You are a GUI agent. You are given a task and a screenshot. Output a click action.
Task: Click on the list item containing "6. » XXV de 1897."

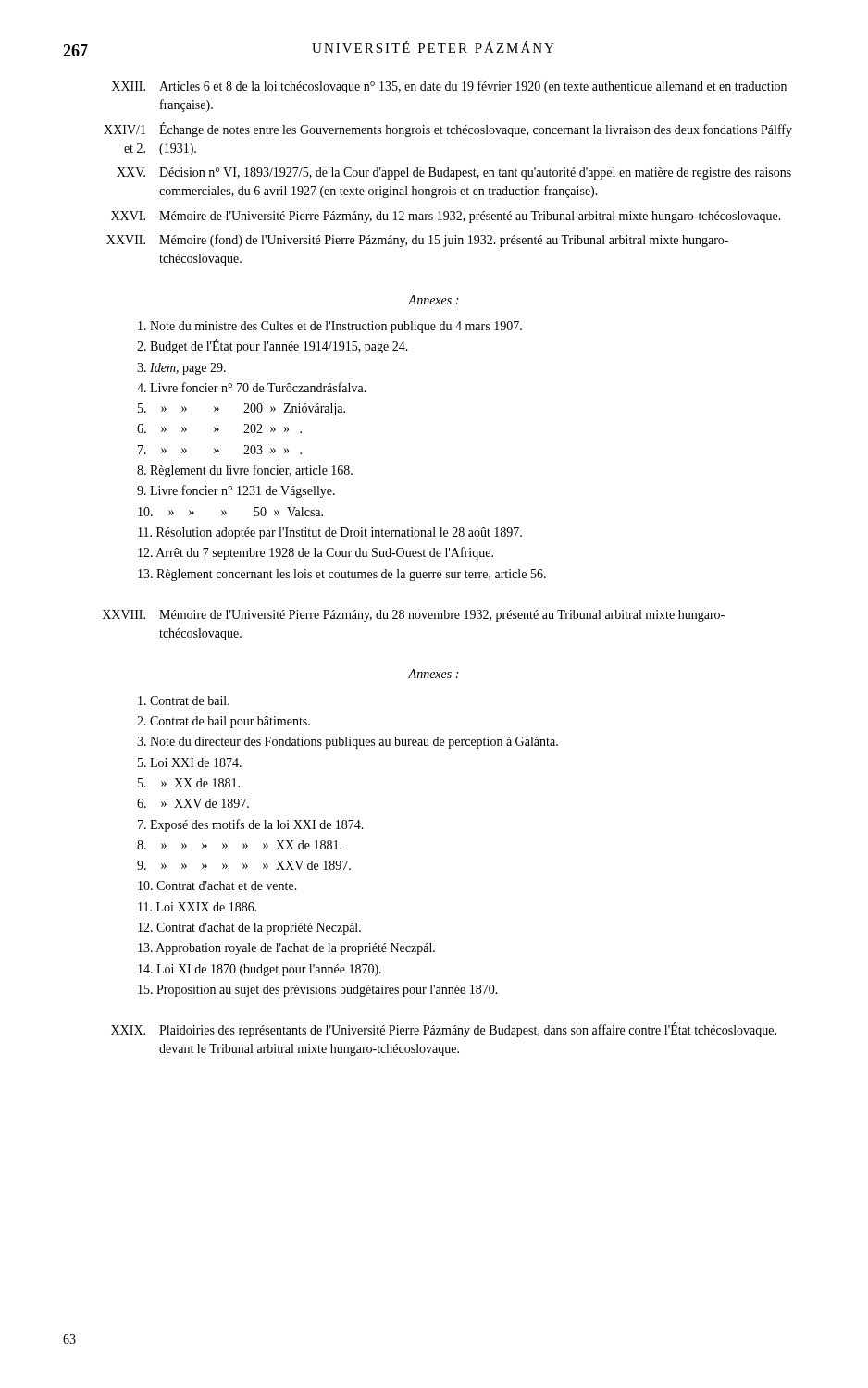tap(193, 804)
